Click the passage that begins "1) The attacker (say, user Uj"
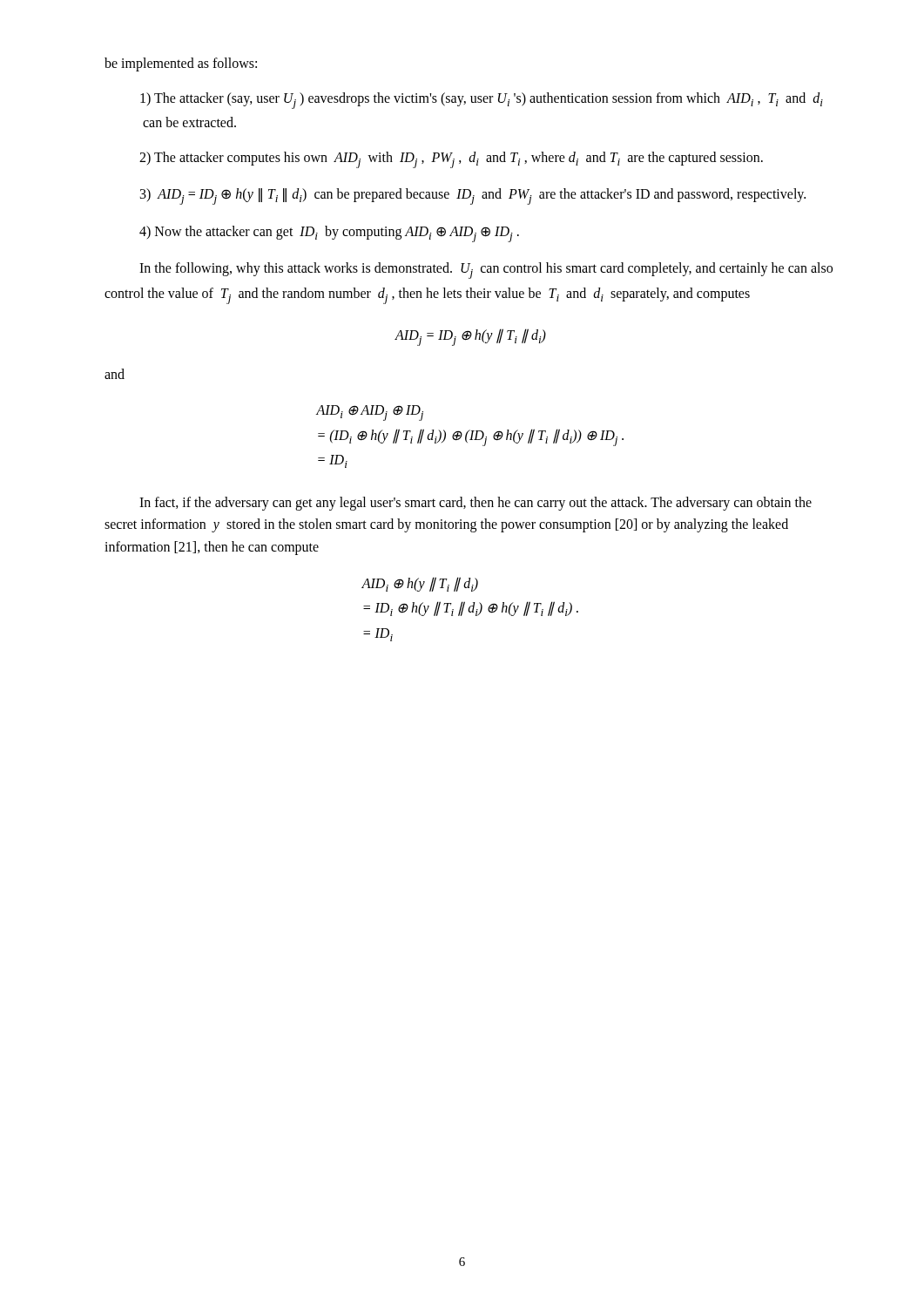Screen dimensions: 1307x924 481,110
